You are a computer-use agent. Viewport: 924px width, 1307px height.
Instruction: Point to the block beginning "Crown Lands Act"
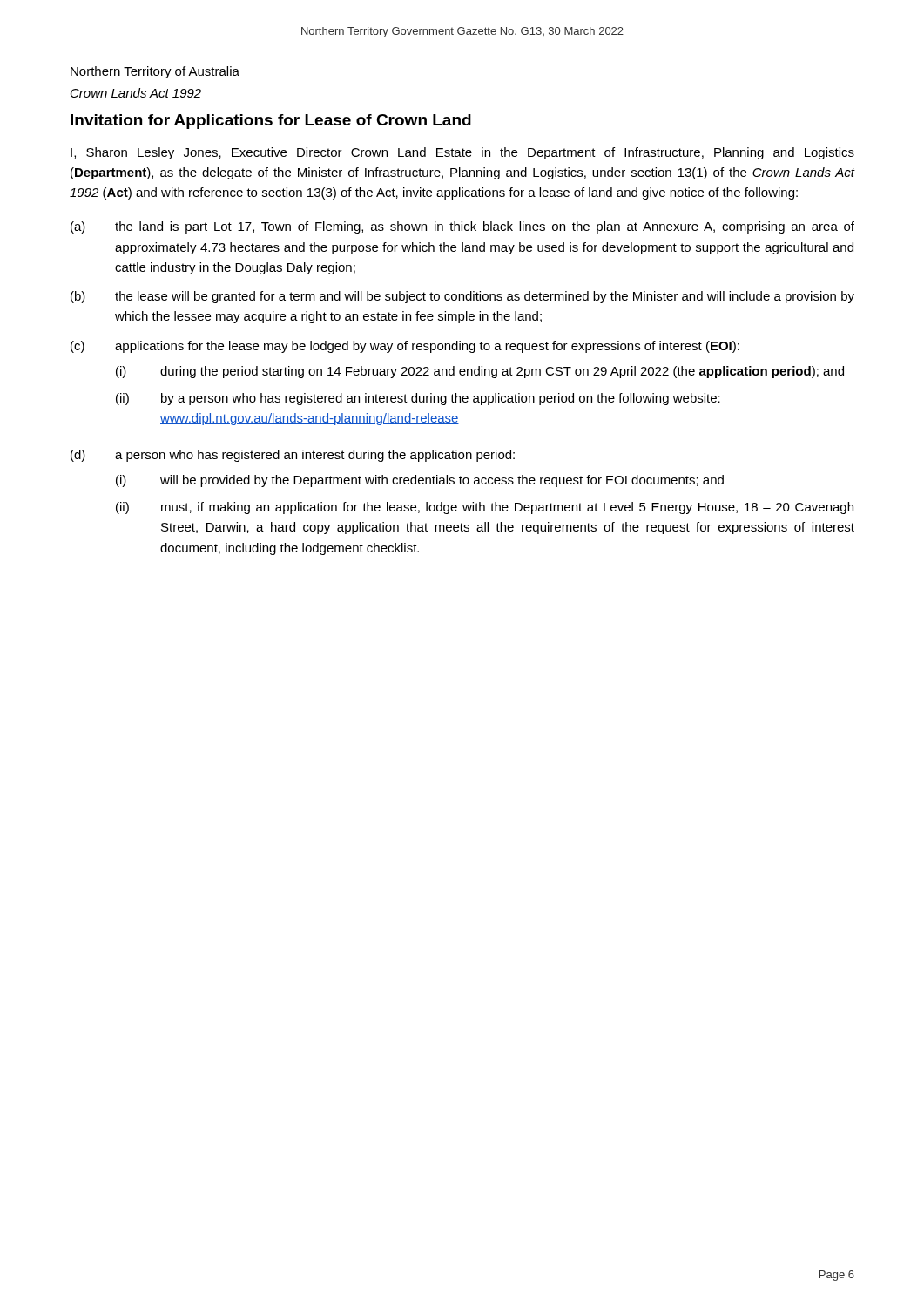136,93
